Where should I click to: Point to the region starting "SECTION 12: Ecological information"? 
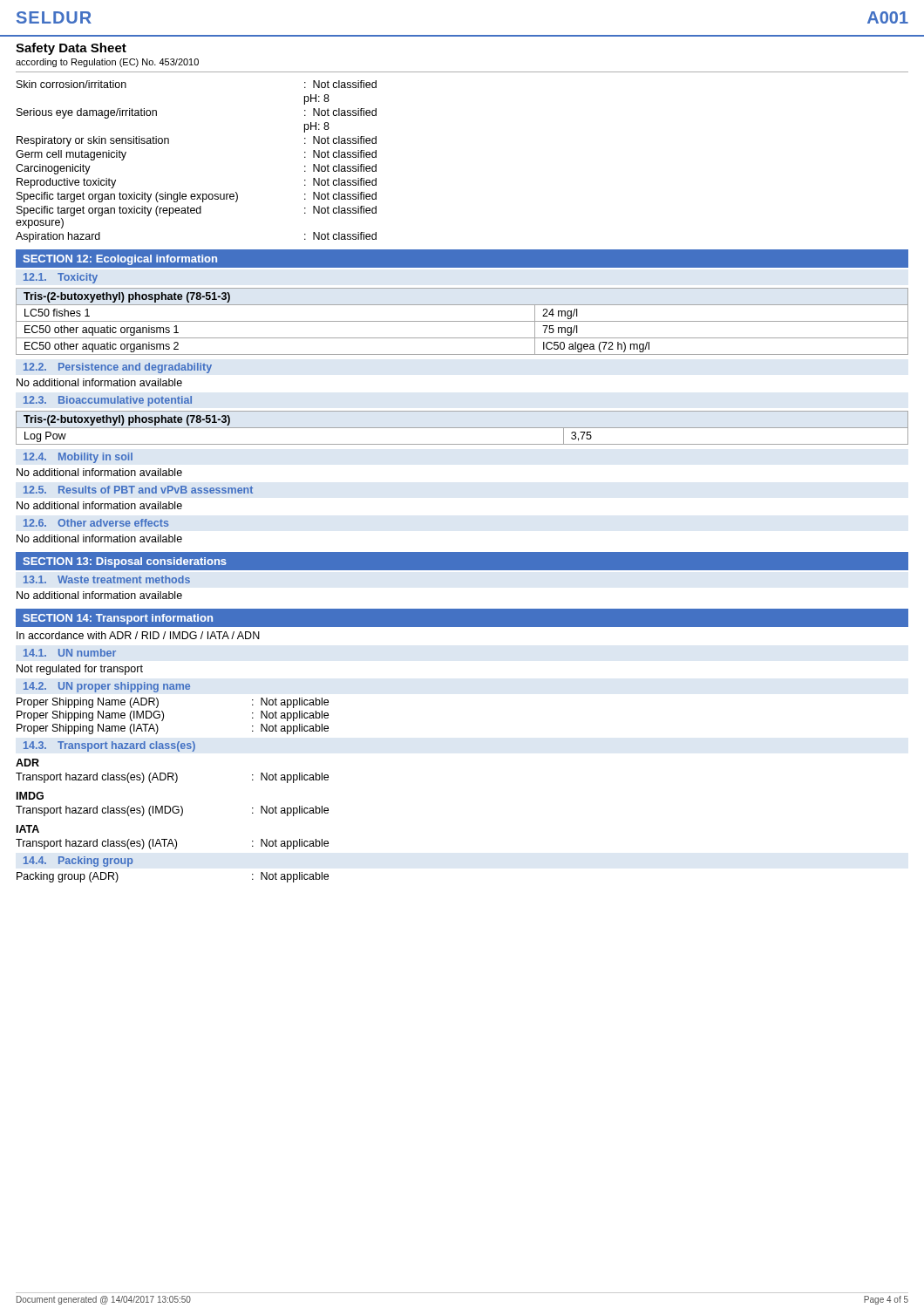pos(120,259)
